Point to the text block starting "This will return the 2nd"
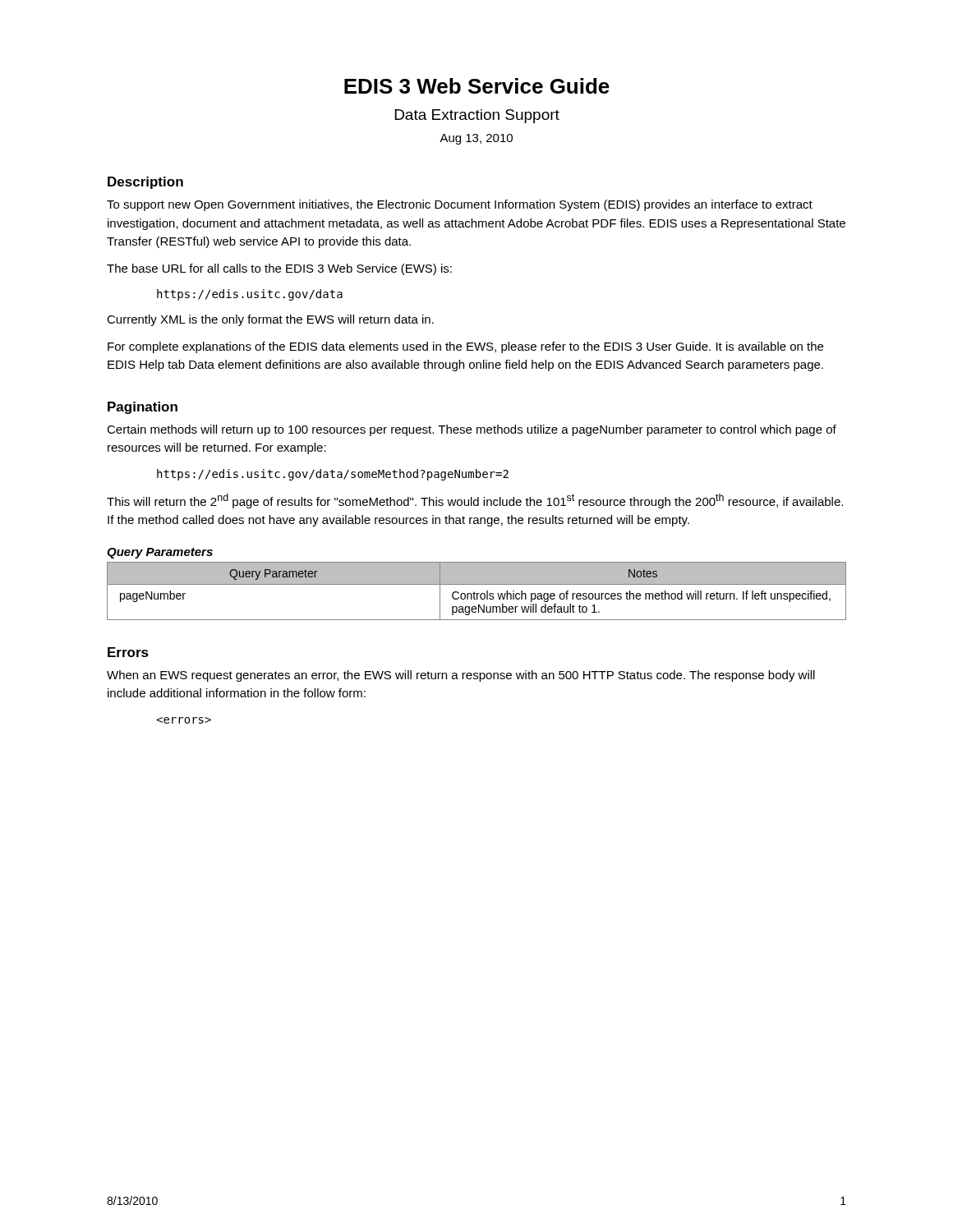 [x=475, y=509]
